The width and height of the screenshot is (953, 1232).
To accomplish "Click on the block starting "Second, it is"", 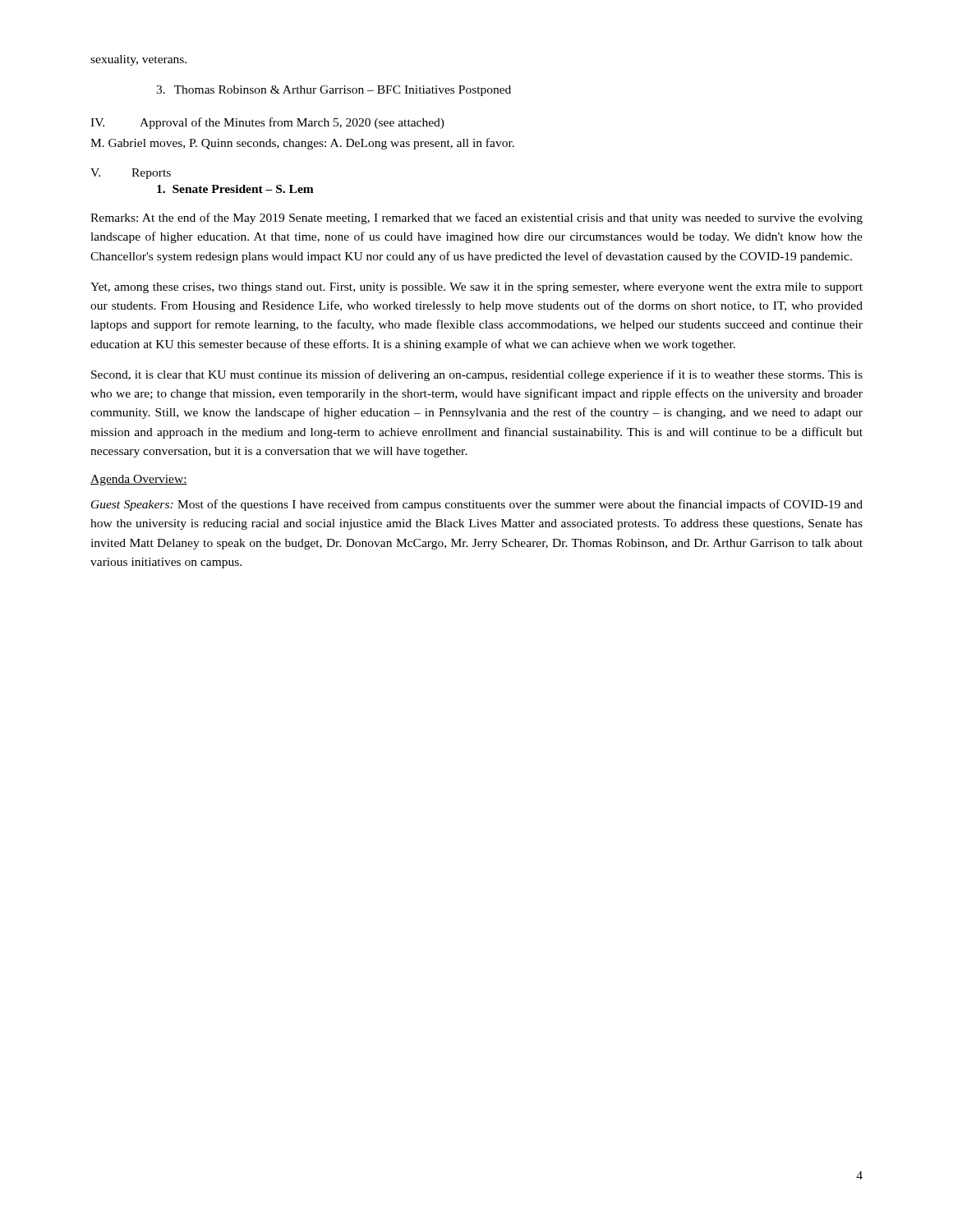I will coord(476,412).
